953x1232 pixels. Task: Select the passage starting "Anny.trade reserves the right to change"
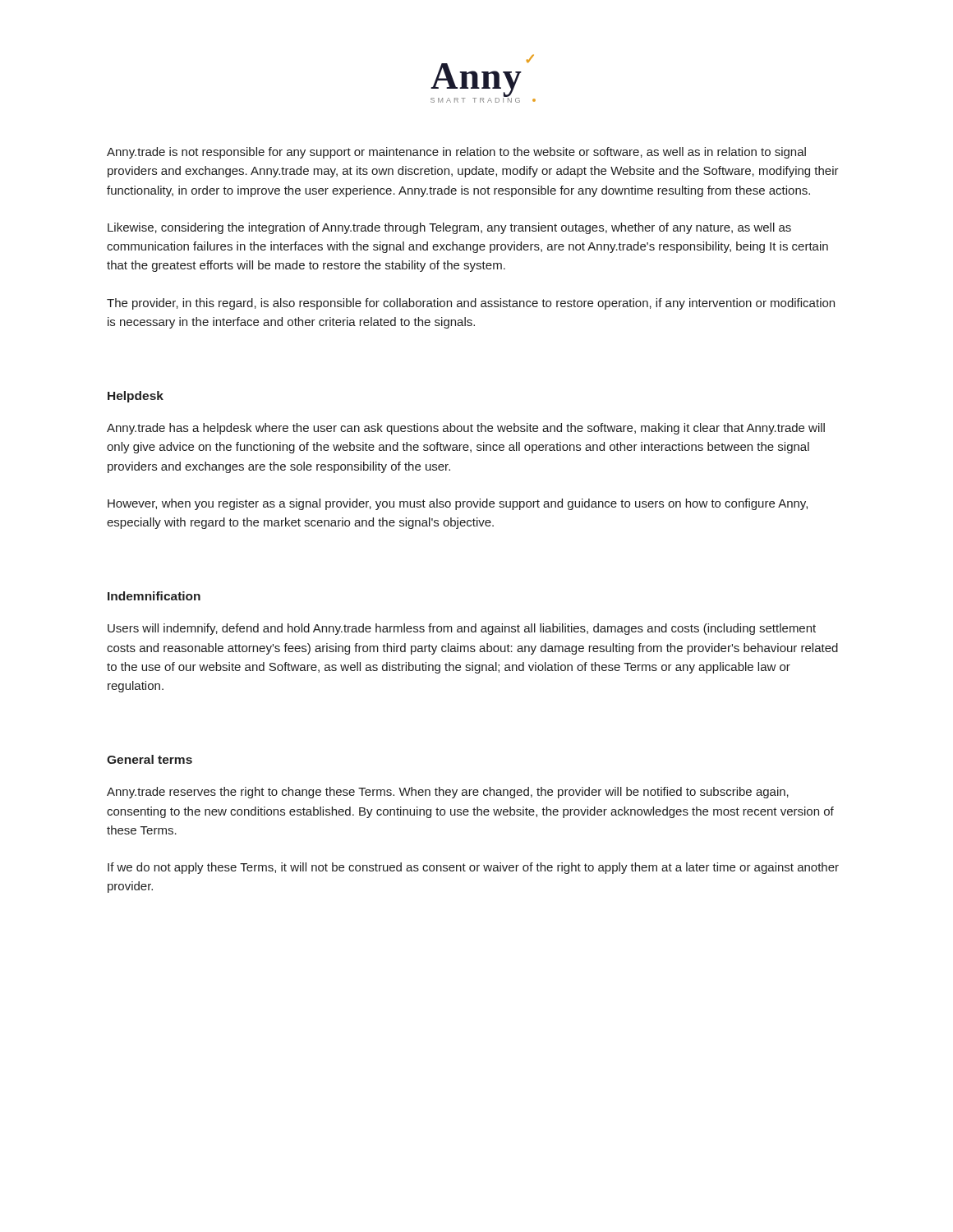pos(470,811)
